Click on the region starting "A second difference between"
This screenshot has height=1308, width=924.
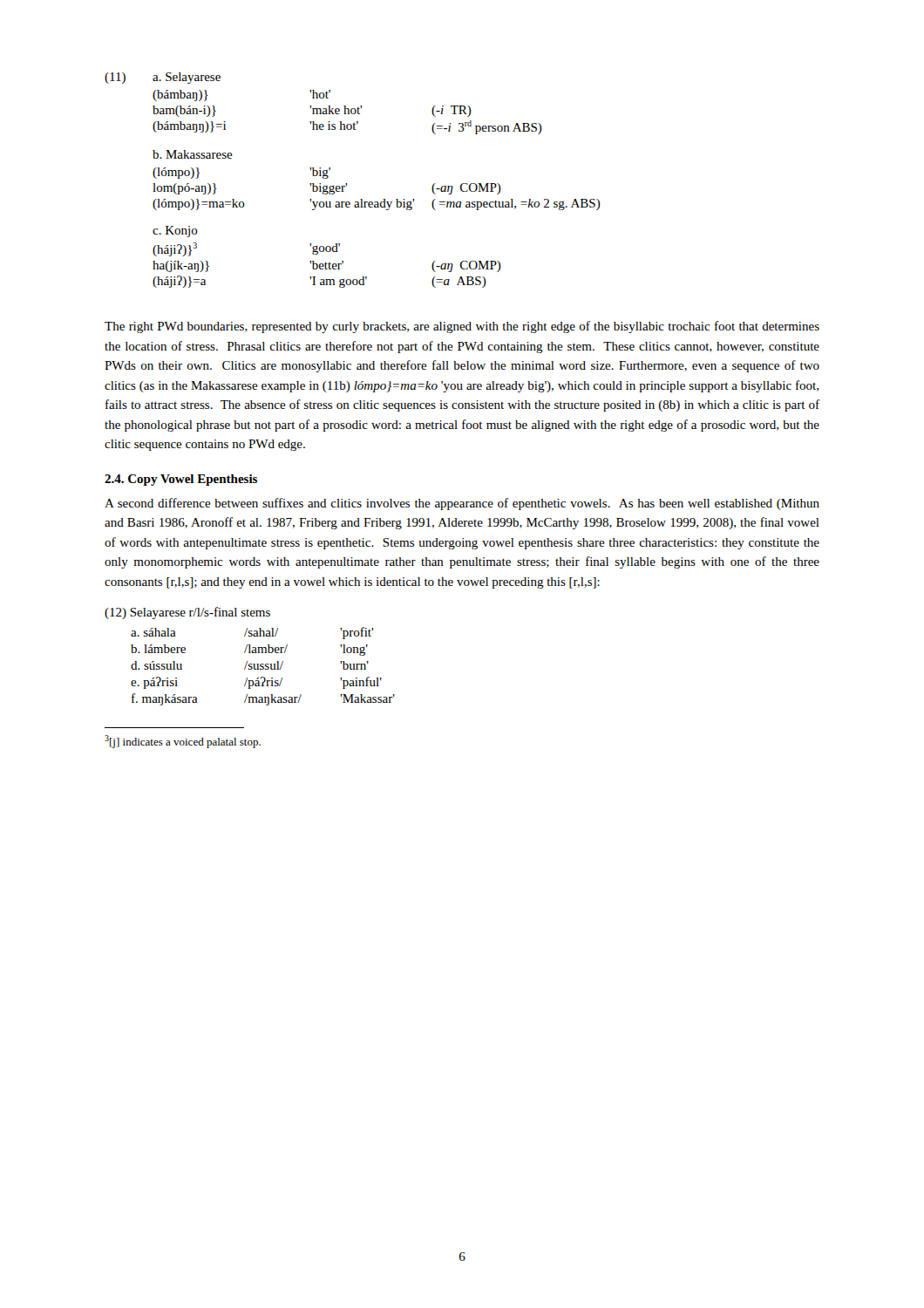click(462, 542)
